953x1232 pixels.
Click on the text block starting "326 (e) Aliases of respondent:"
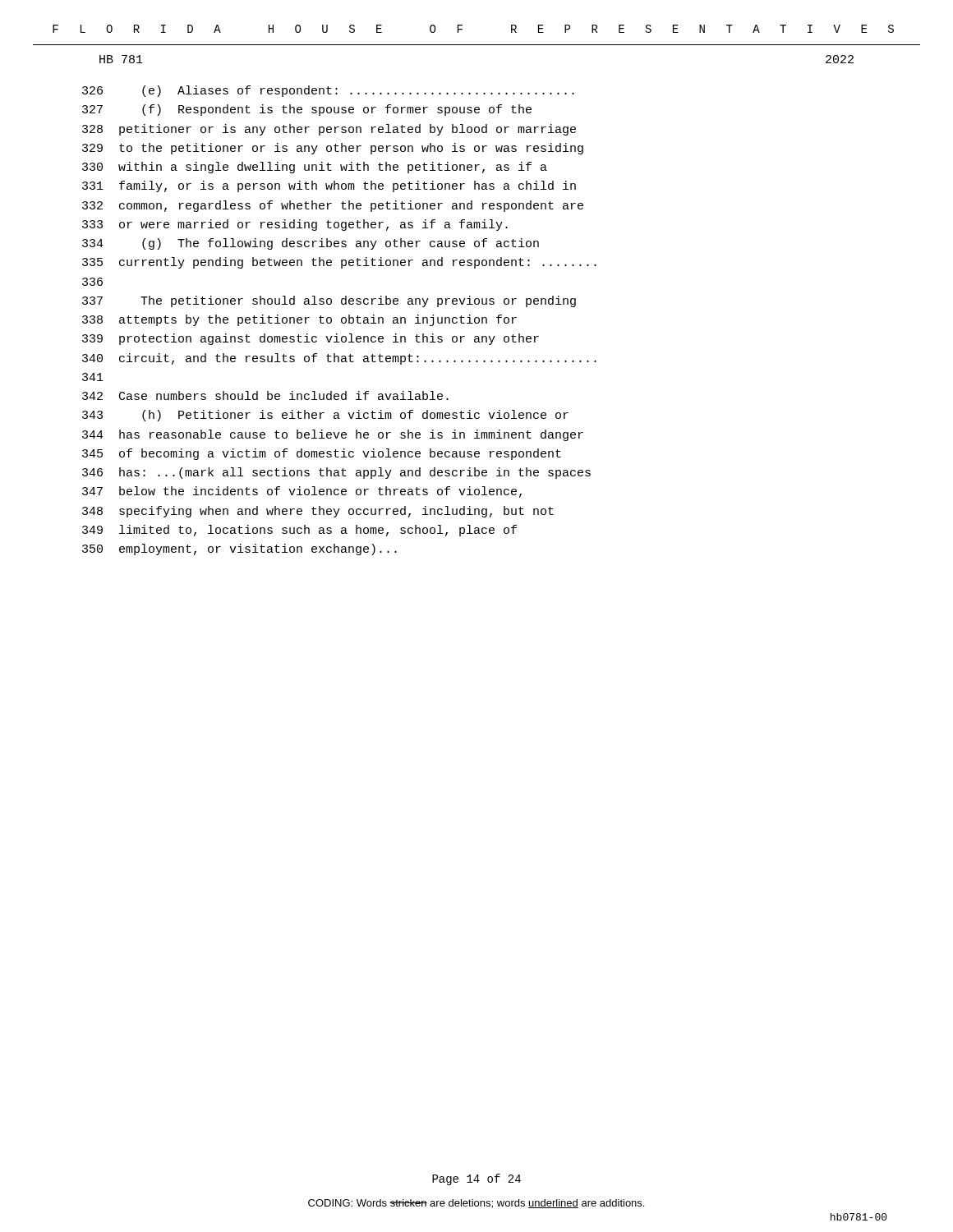(x=476, y=92)
